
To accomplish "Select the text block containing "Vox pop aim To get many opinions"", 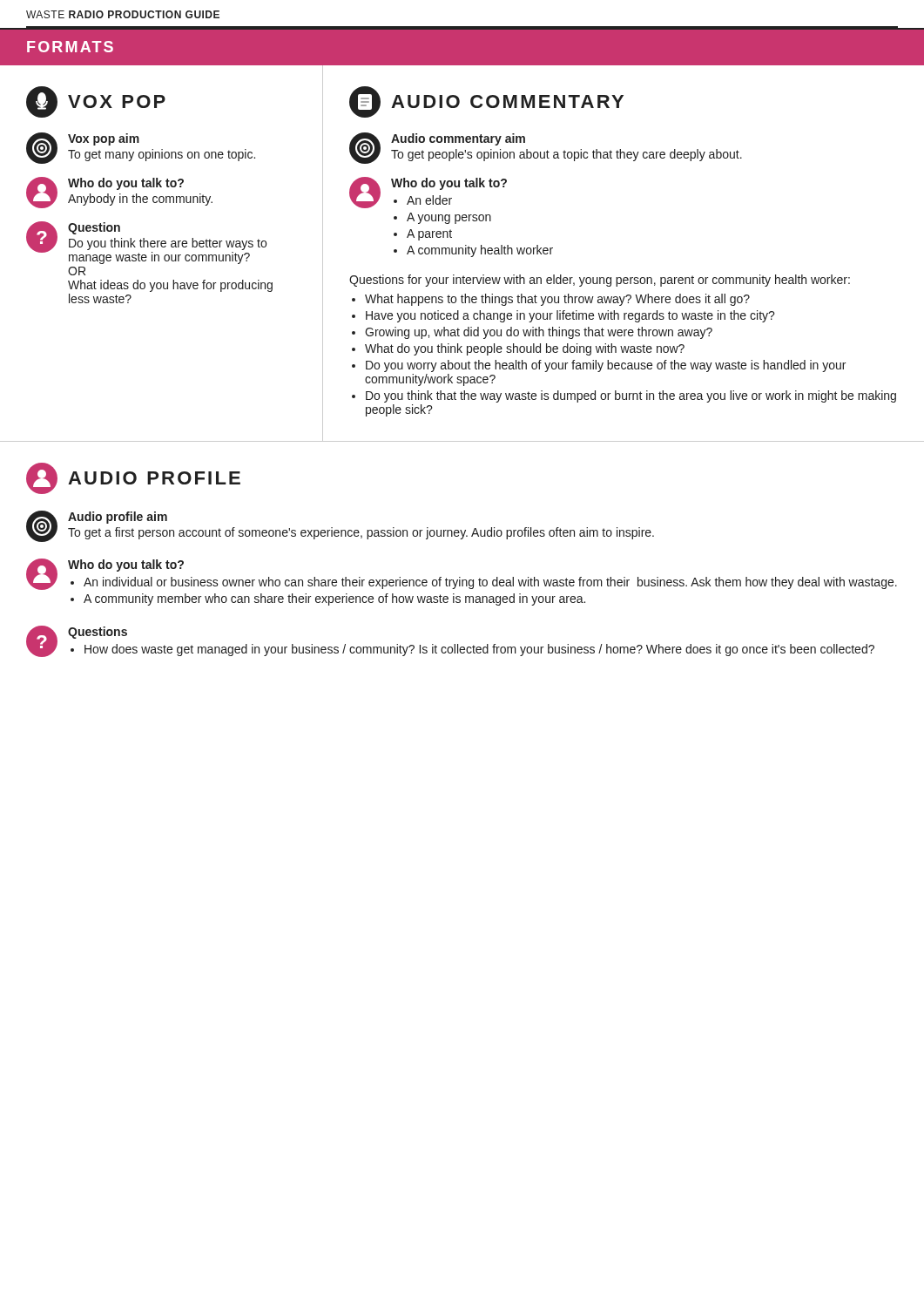I will 141,148.
